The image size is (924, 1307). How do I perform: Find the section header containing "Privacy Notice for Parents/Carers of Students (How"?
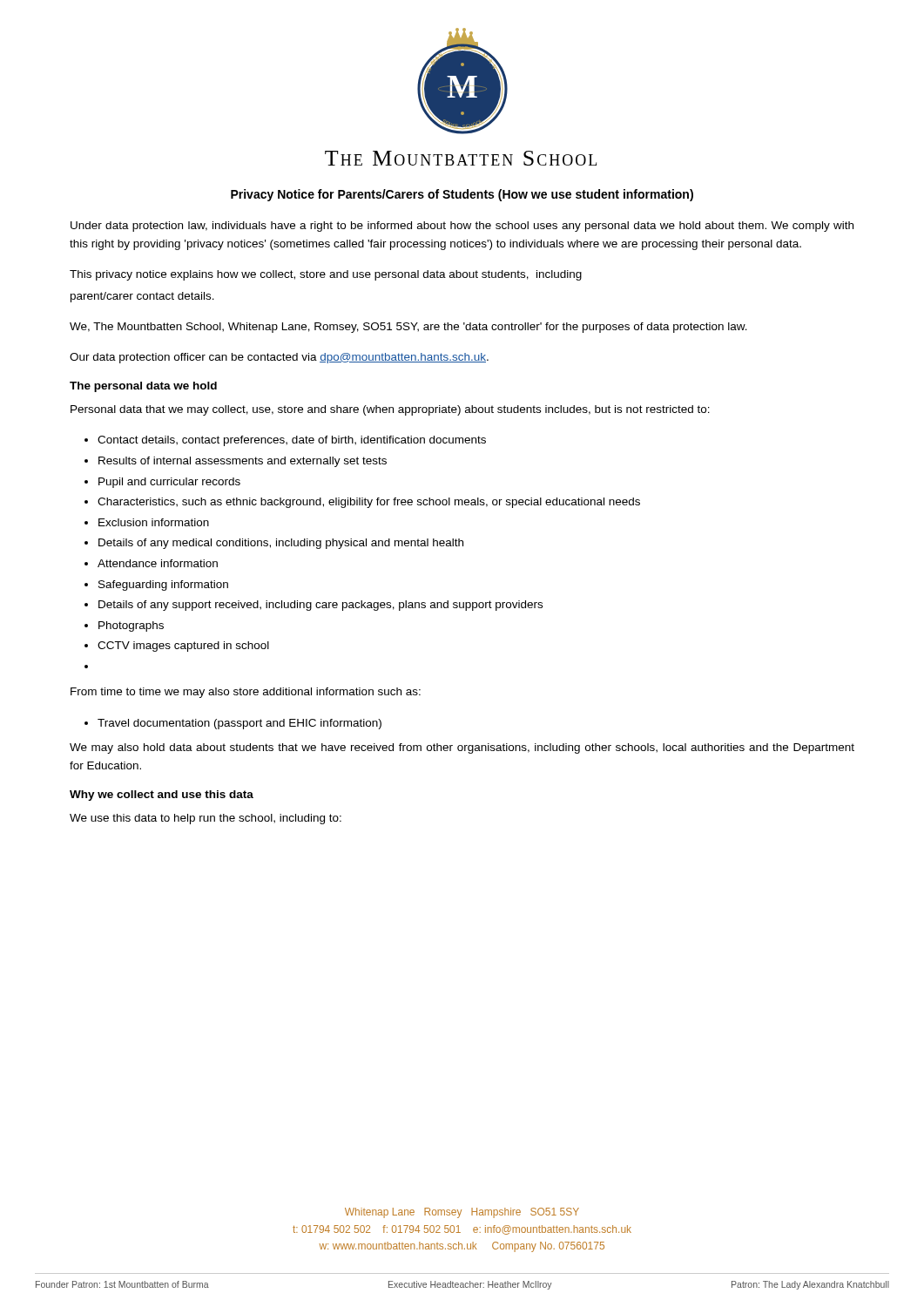tap(462, 194)
